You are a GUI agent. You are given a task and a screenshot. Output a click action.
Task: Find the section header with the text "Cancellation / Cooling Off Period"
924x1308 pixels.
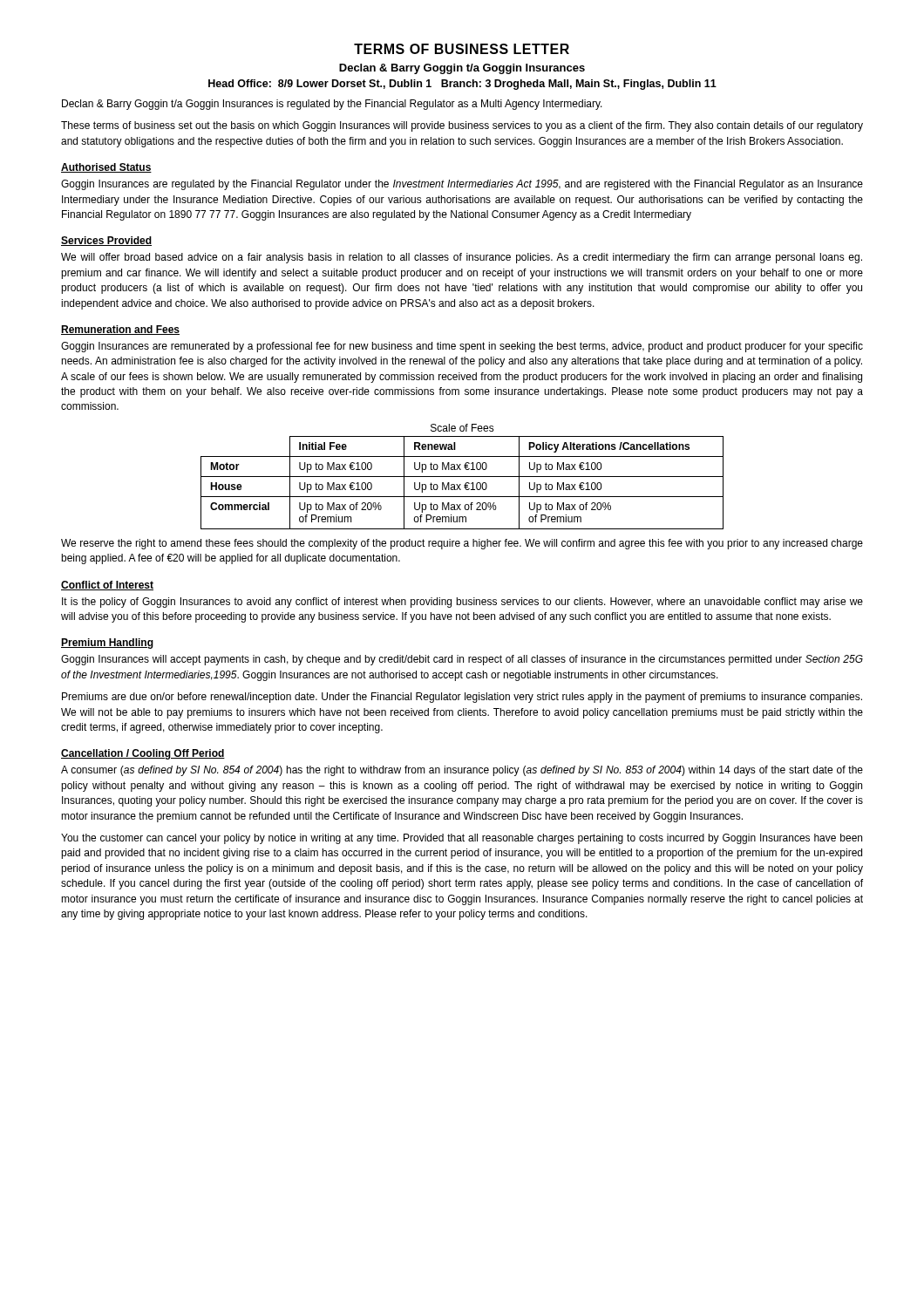[x=143, y=754]
